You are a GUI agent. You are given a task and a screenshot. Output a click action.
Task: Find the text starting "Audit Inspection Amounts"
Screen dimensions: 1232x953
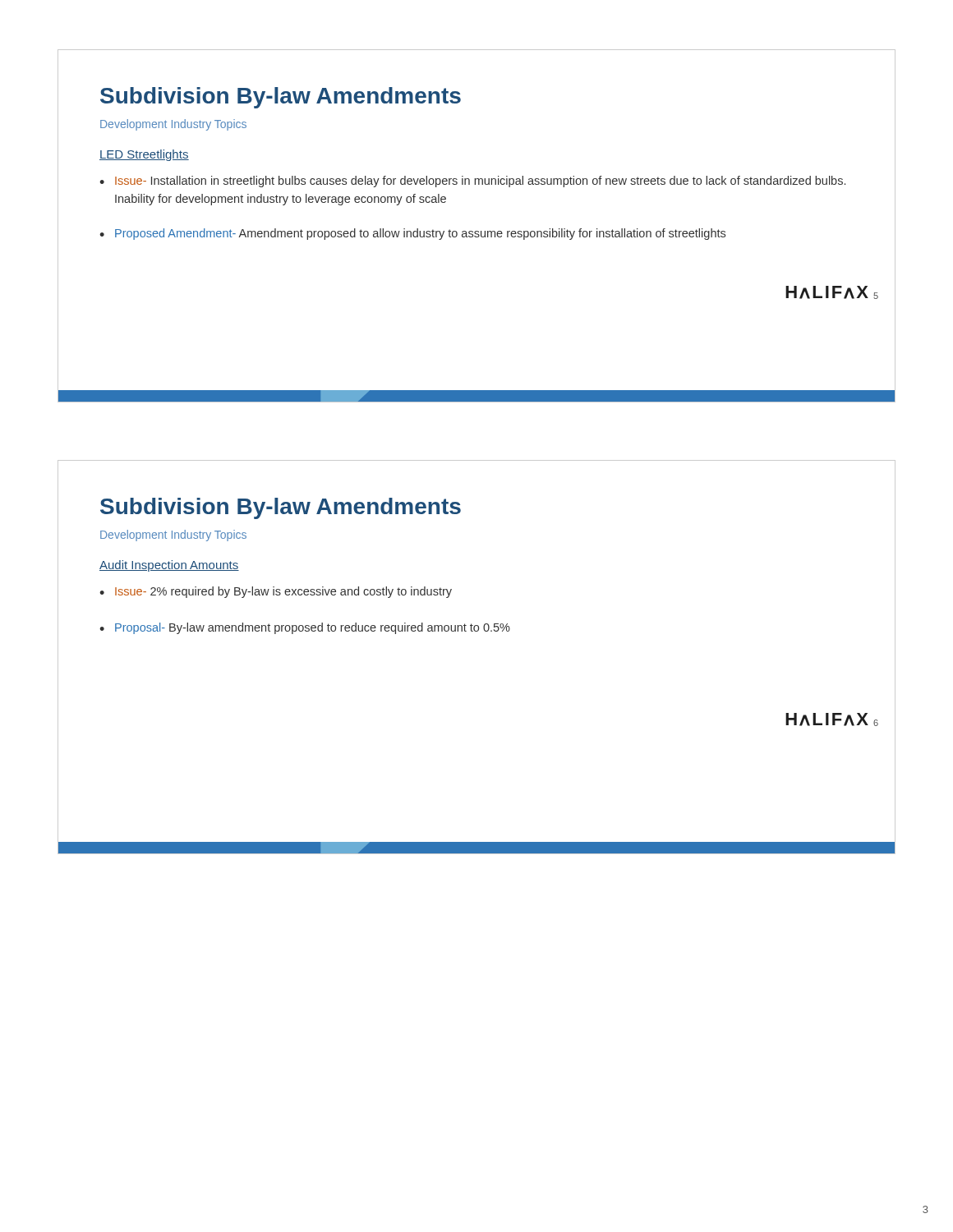(169, 566)
